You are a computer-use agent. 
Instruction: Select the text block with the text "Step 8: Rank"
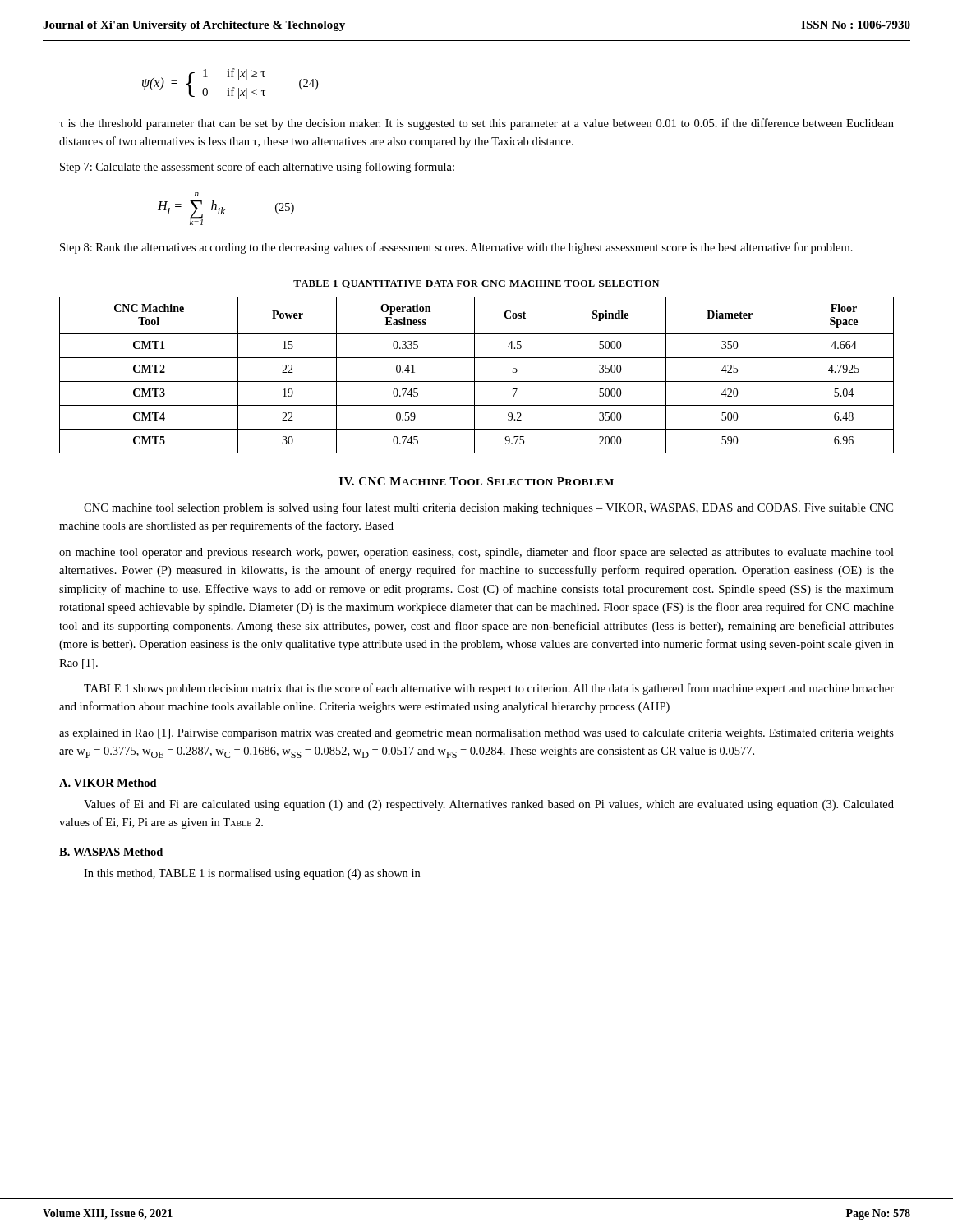[456, 247]
